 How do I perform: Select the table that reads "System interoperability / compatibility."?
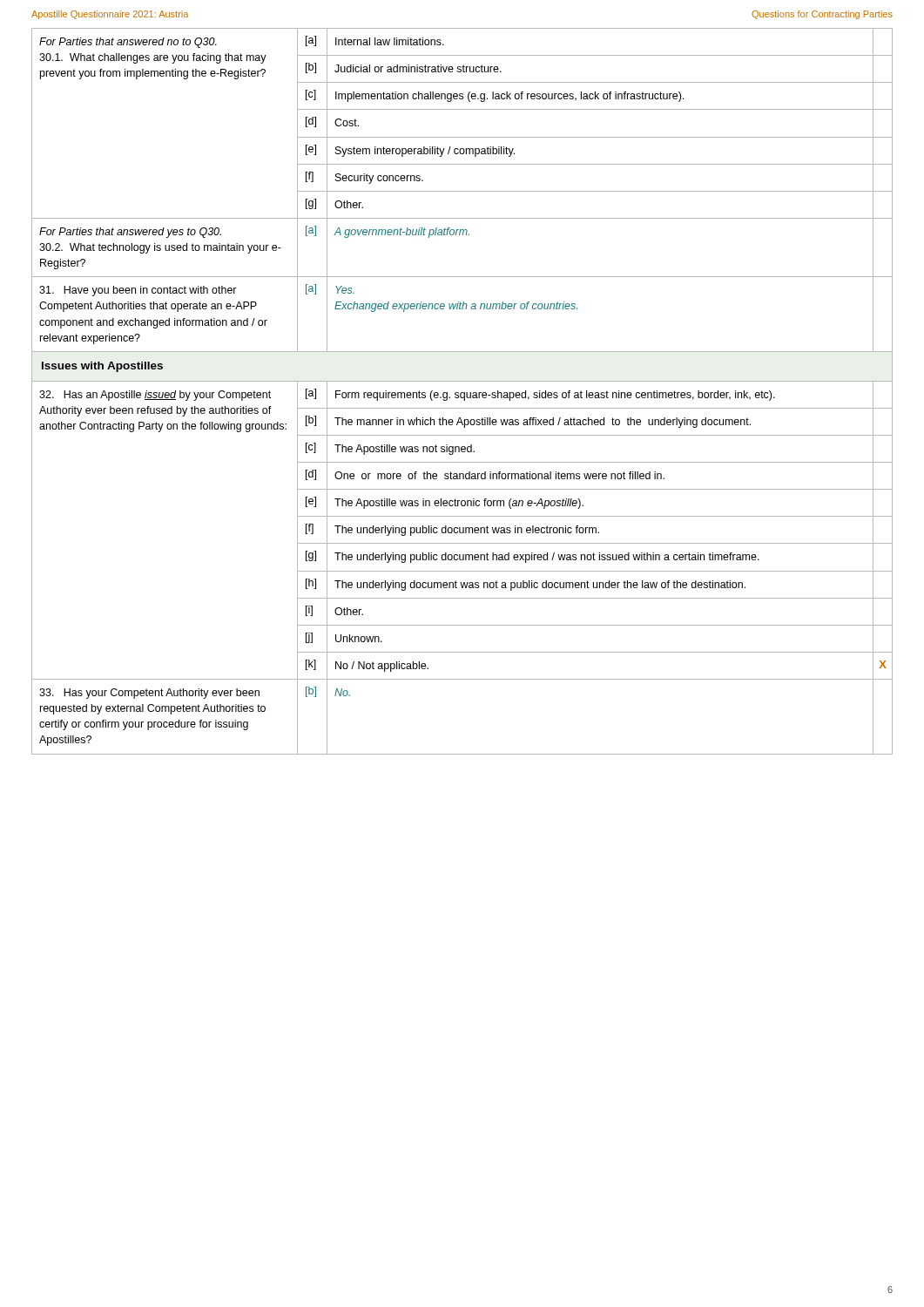click(x=462, y=391)
